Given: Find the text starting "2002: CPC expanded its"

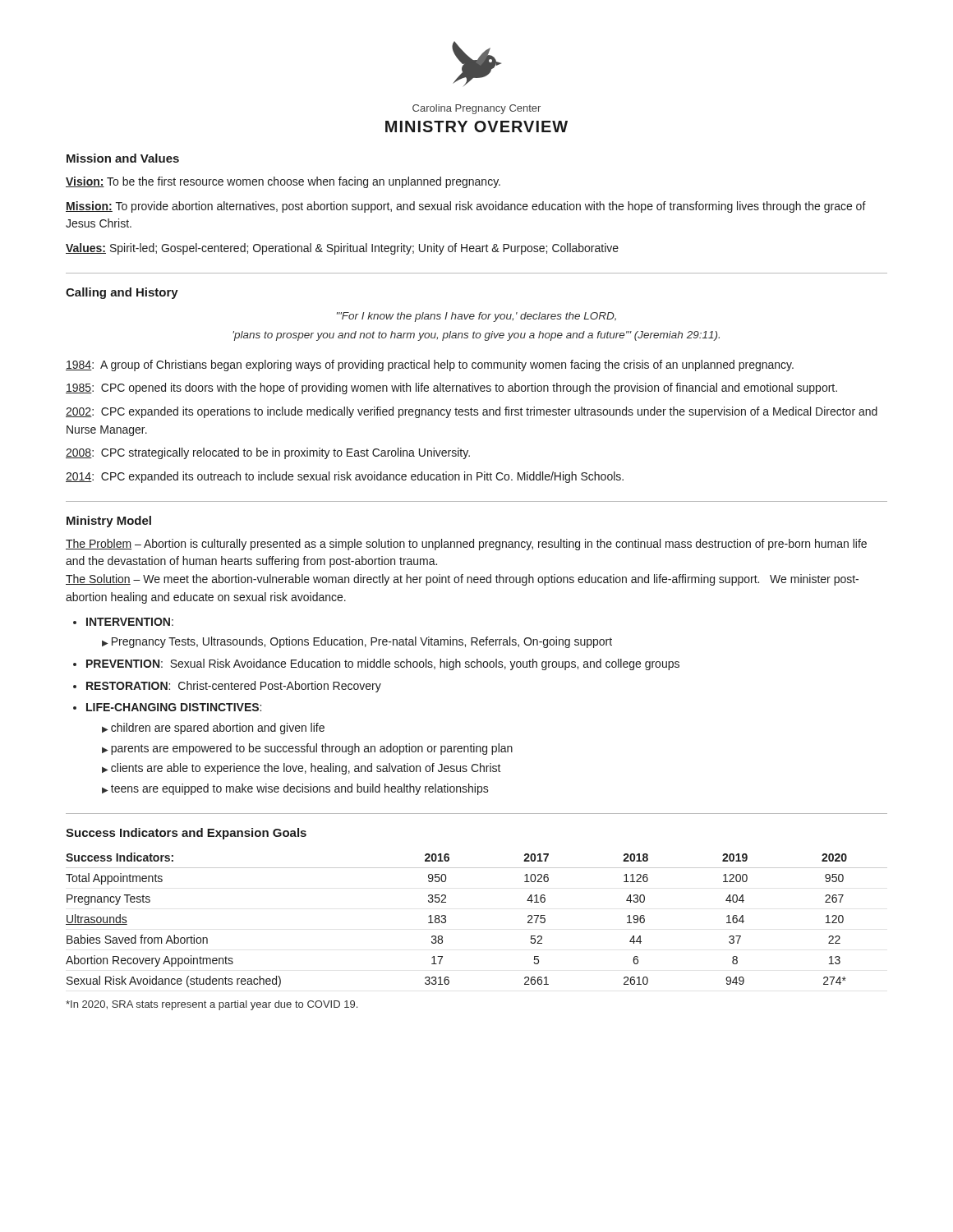Looking at the screenshot, I should point(472,420).
